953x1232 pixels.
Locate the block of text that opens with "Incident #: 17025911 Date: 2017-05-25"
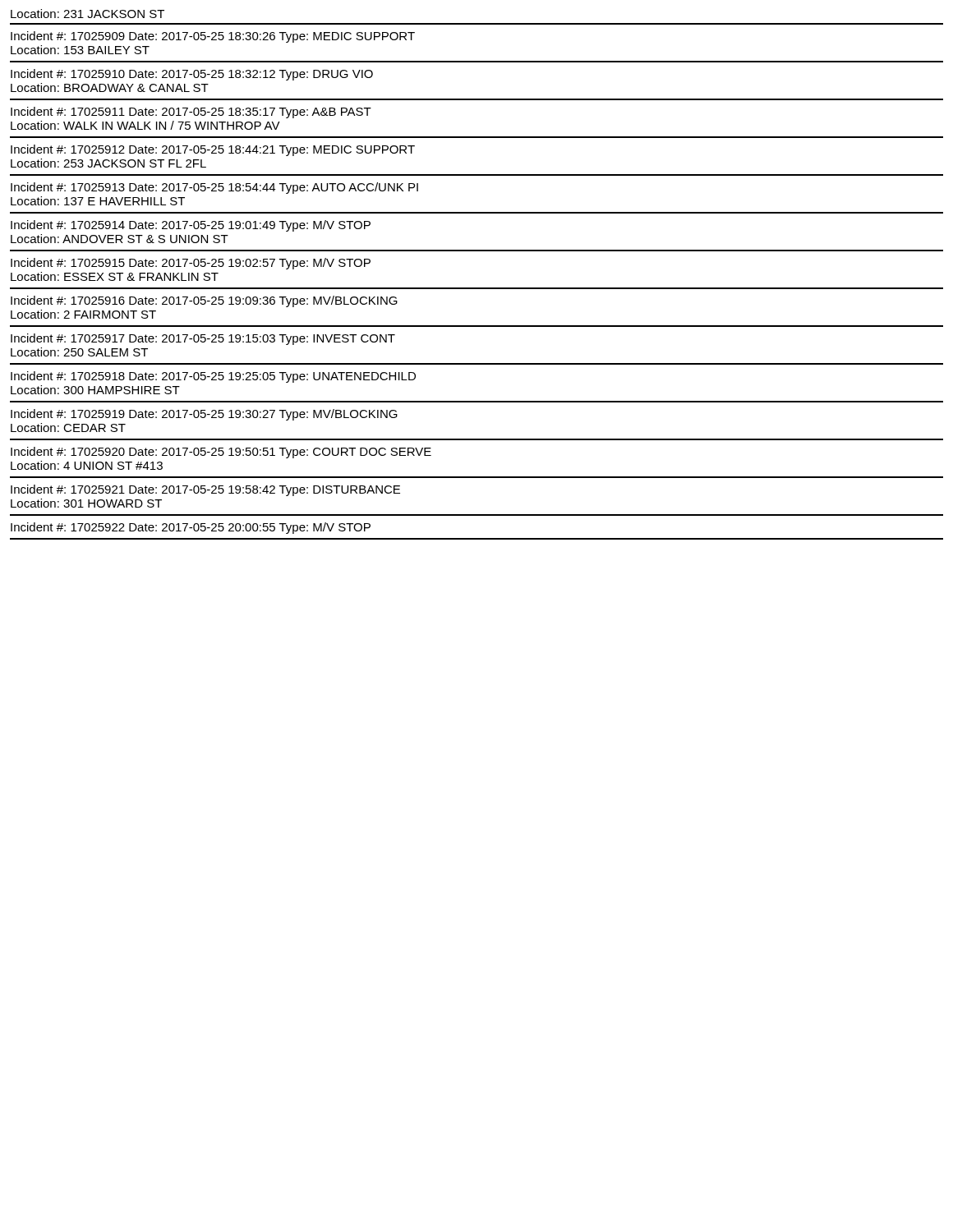[x=191, y=113]
